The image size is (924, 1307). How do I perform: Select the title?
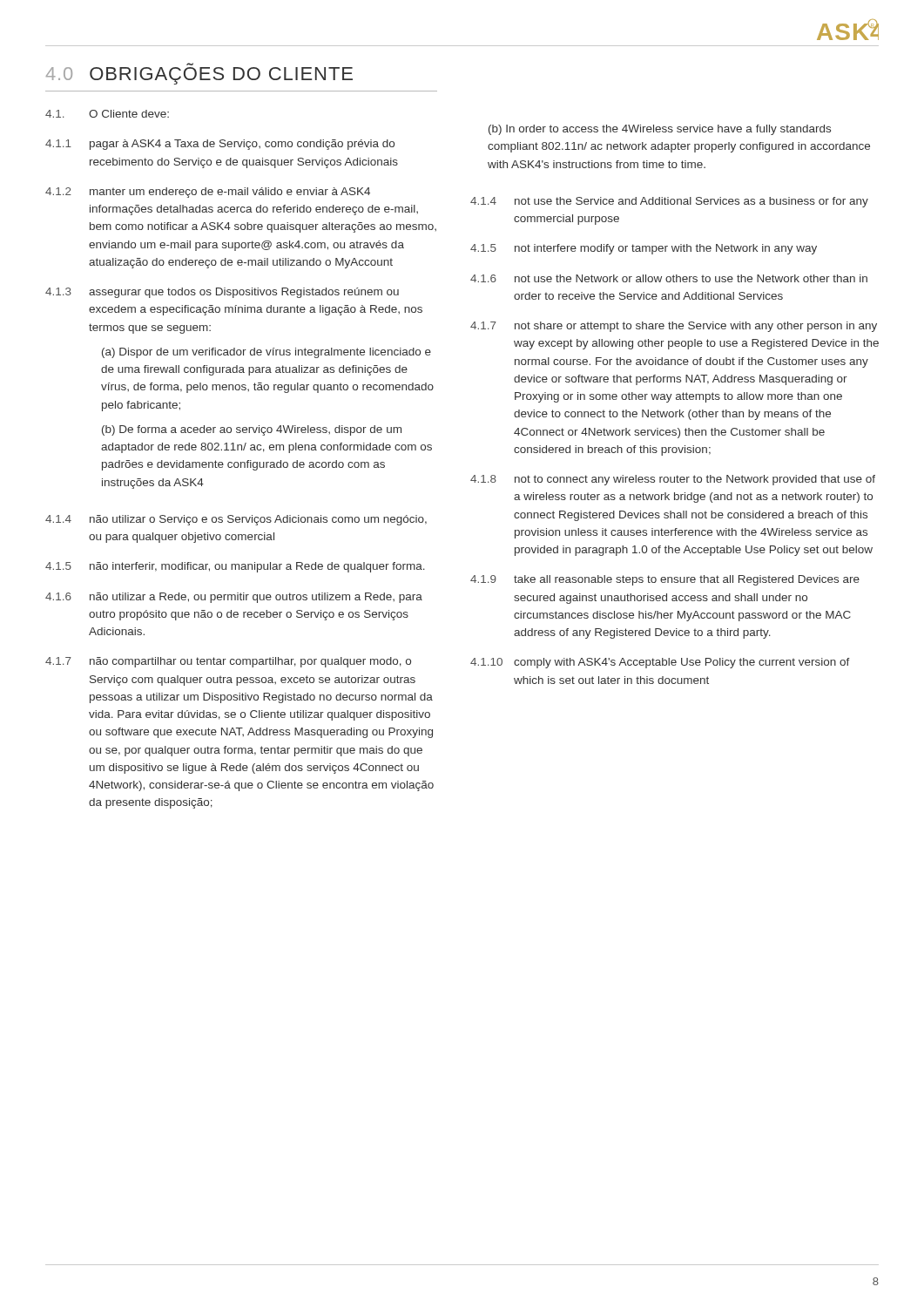coord(200,74)
